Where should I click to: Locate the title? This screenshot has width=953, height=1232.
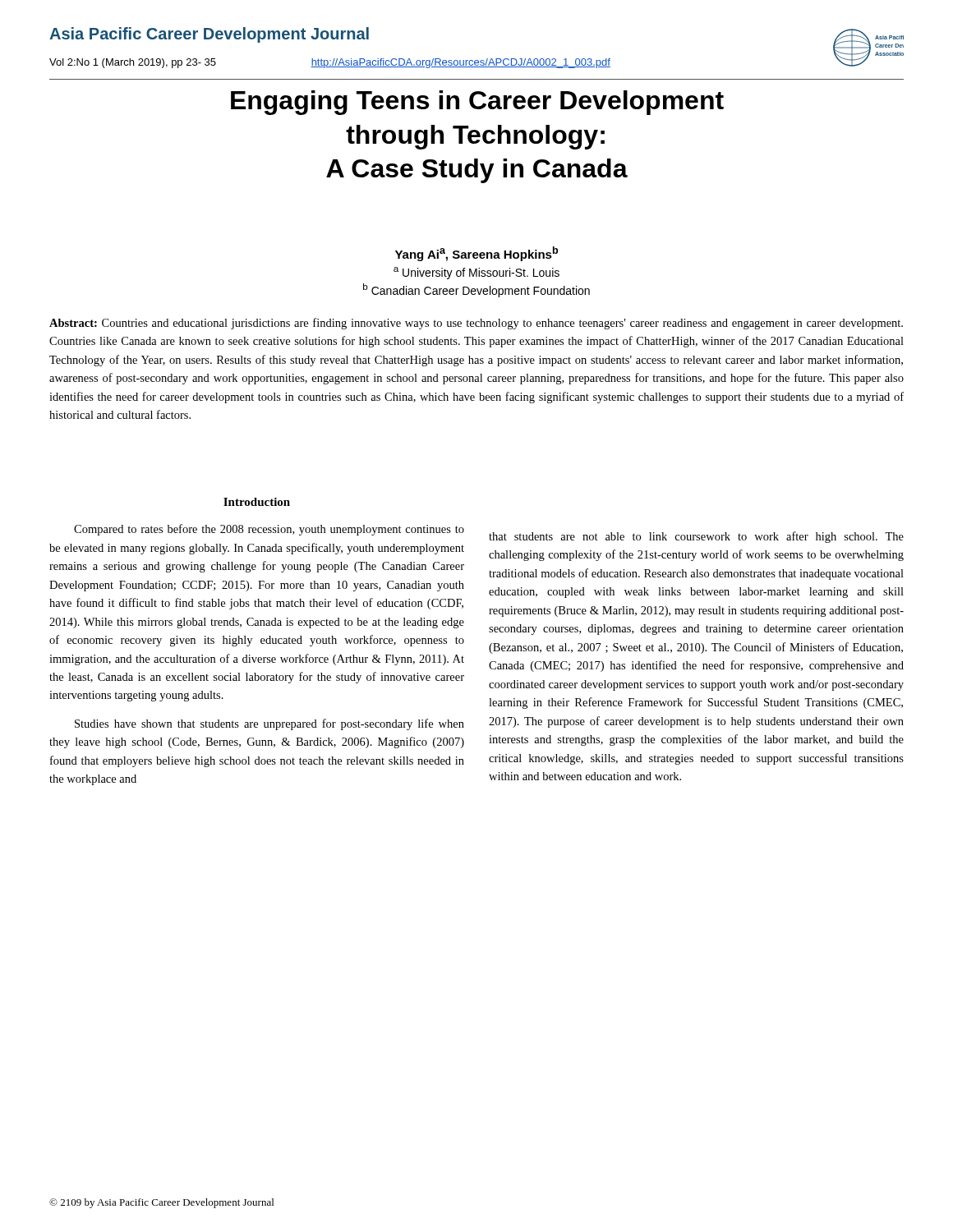click(476, 135)
